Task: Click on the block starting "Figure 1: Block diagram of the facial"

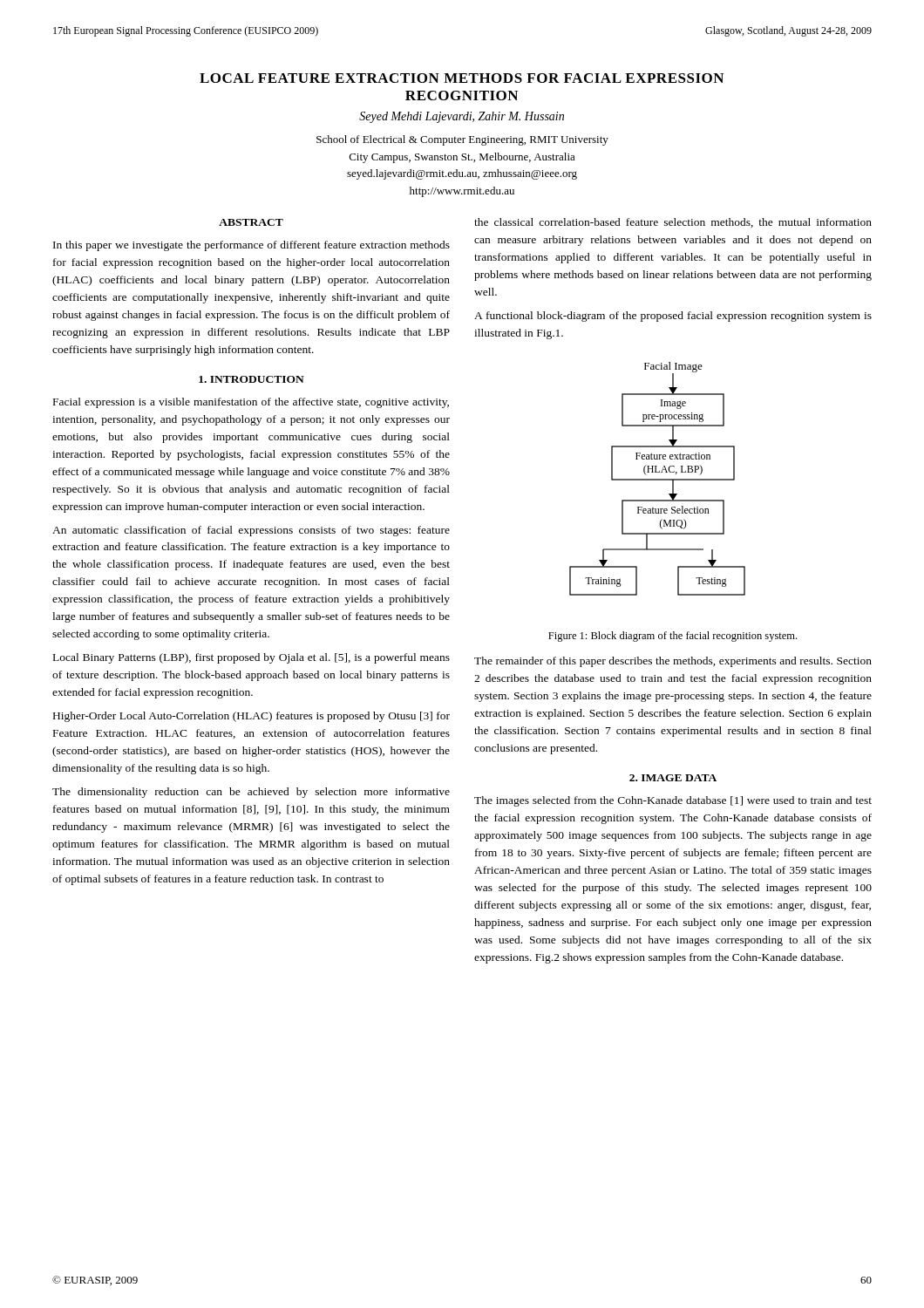Action: (673, 635)
